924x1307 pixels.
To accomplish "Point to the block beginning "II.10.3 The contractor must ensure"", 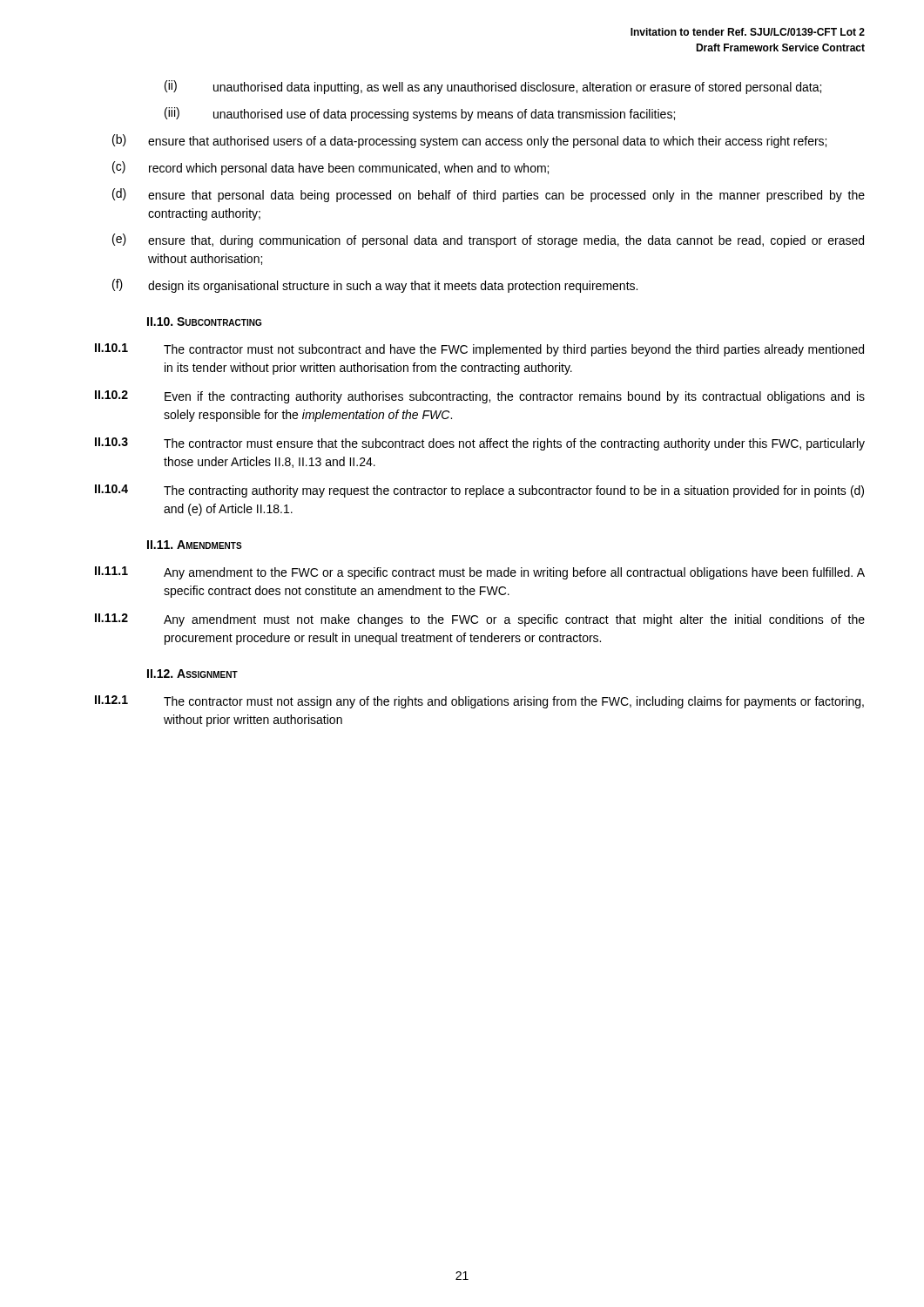I will point(479,453).
